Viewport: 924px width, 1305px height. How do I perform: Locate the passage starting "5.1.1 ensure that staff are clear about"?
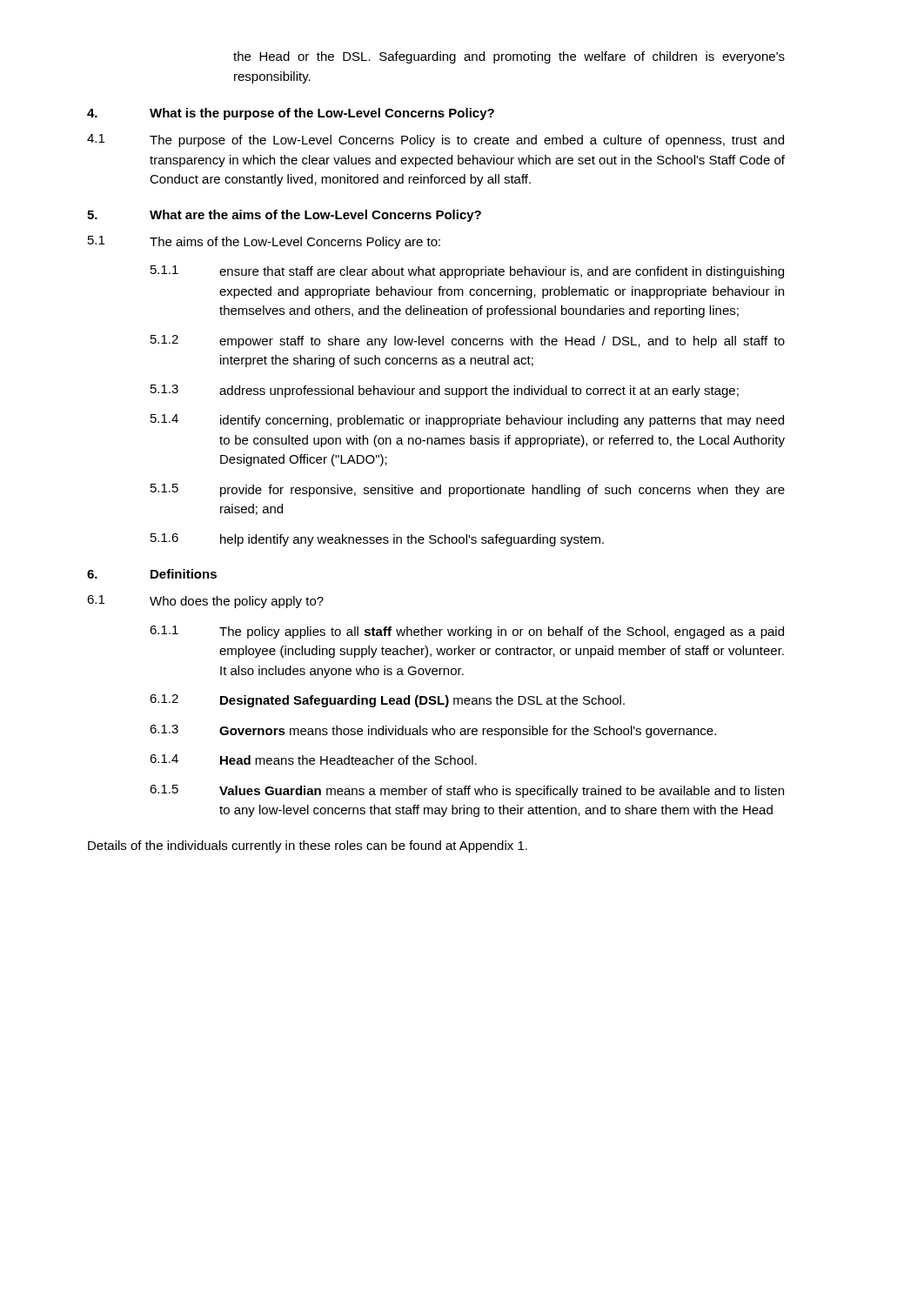[467, 291]
